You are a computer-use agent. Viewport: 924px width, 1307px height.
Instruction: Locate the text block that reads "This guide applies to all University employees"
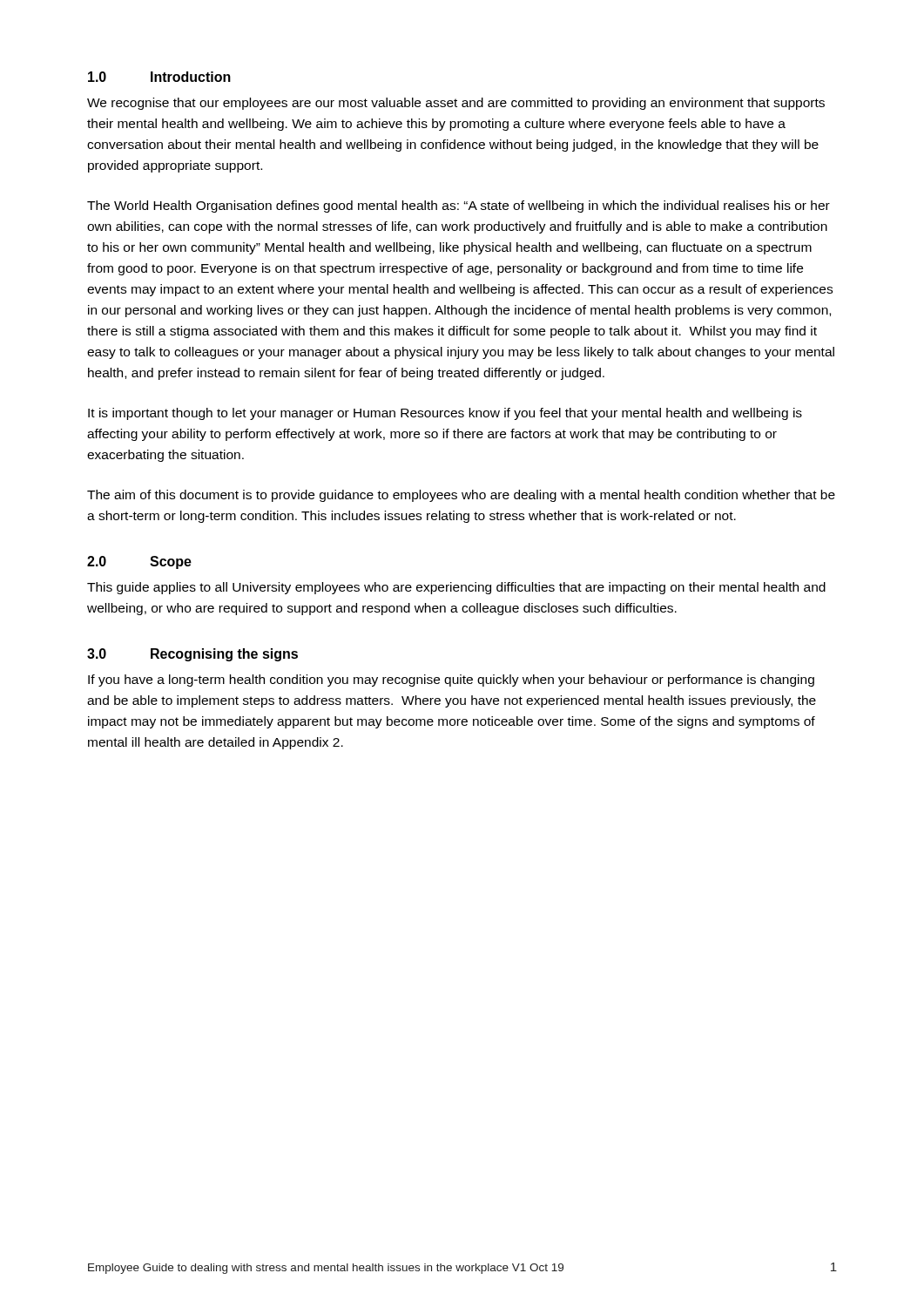[x=457, y=598]
